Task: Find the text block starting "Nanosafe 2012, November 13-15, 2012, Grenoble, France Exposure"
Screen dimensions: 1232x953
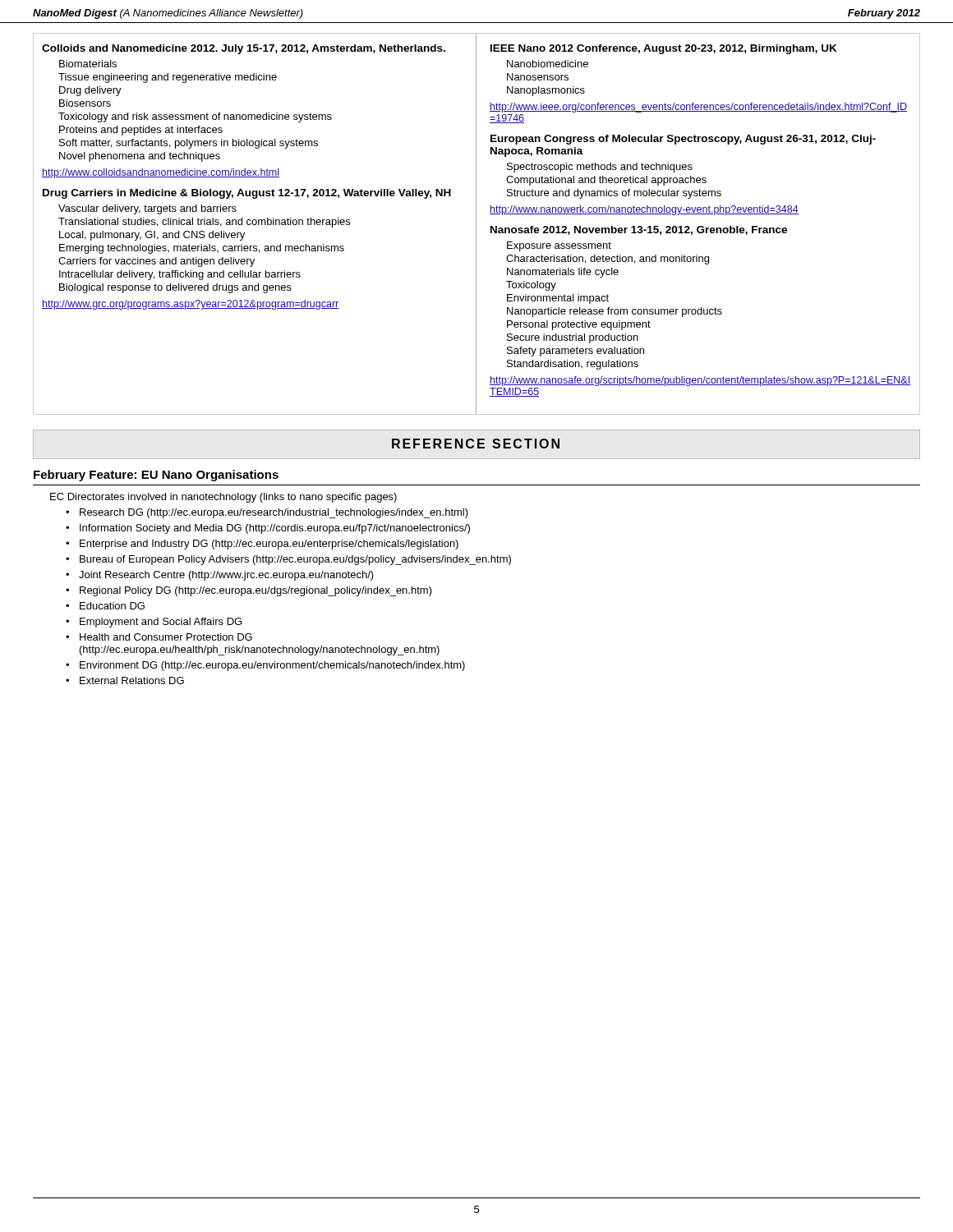Action: tap(700, 310)
